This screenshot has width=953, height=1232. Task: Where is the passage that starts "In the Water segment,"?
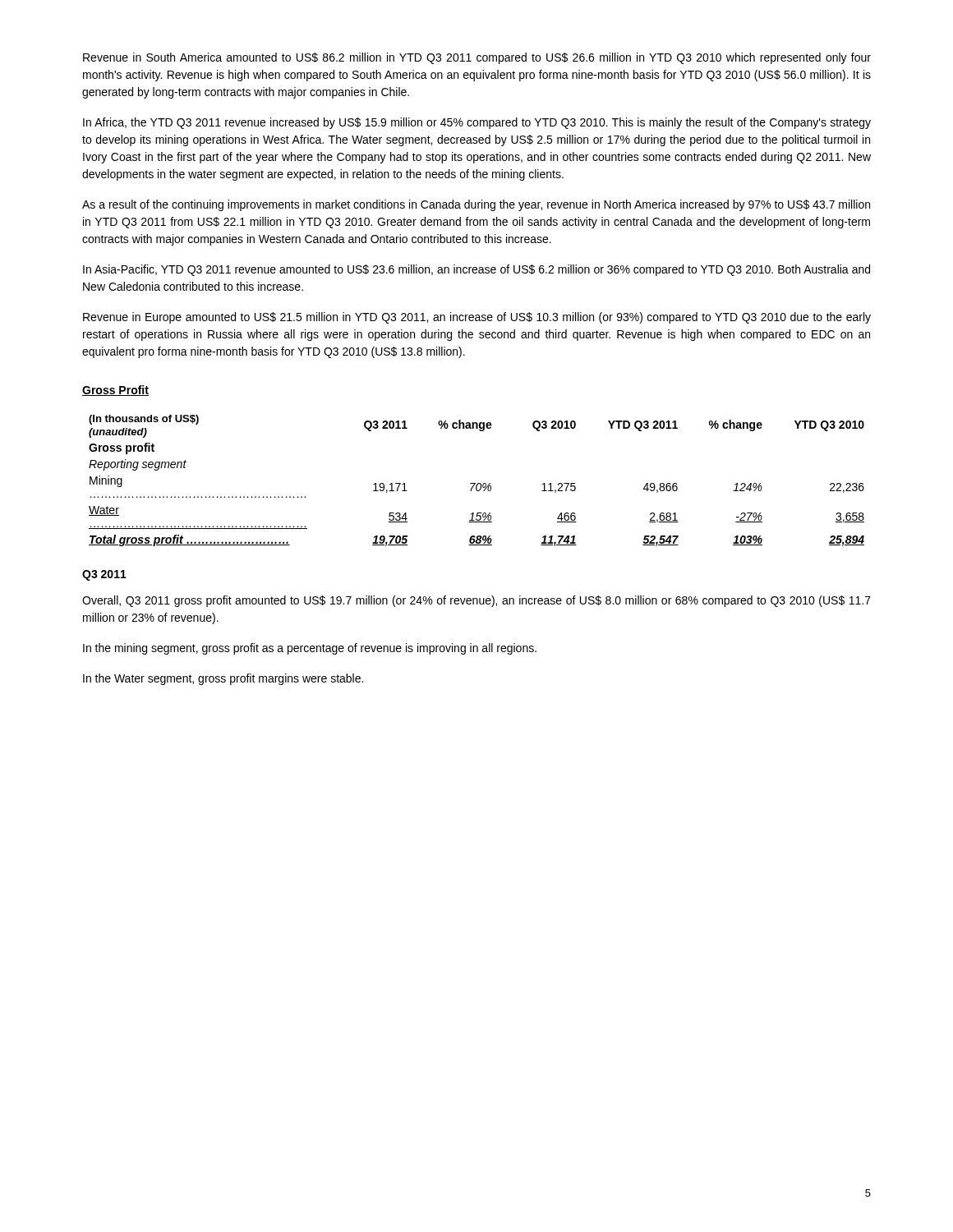[223, 678]
